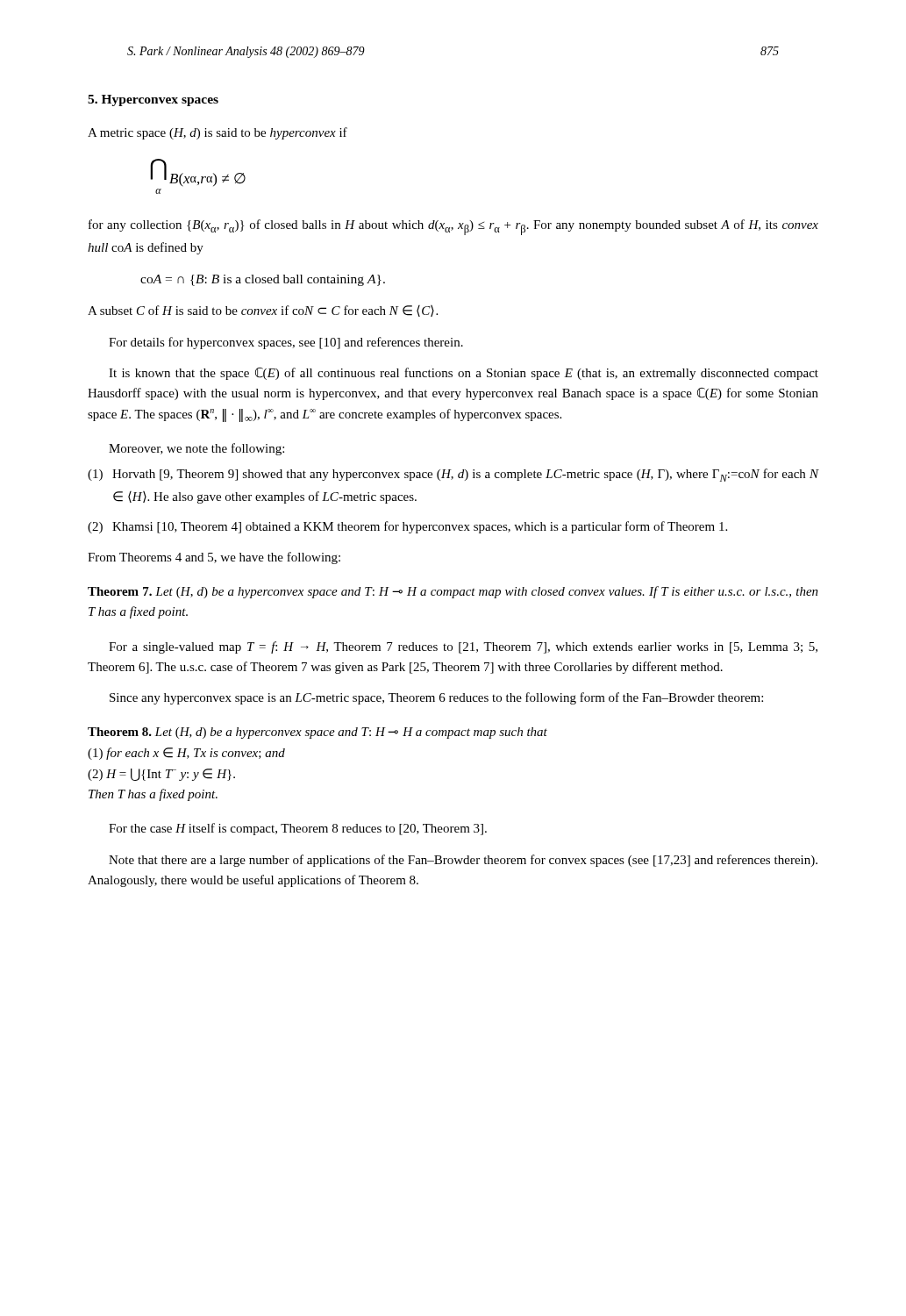Locate the block starting "Note that there are a large number"
906x1316 pixels.
[x=453, y=870]
